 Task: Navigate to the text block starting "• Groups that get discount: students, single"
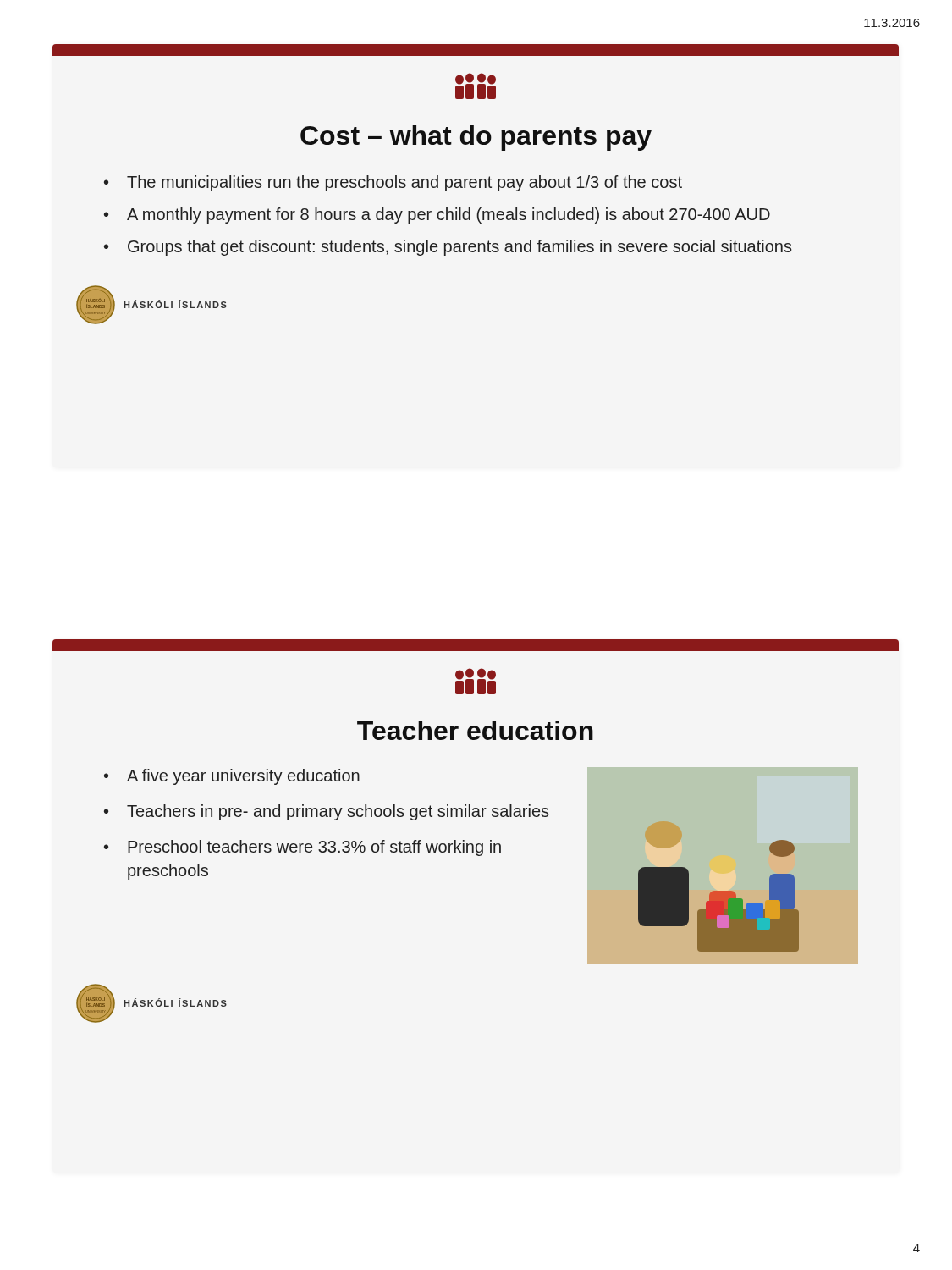(x=448, y=246)
